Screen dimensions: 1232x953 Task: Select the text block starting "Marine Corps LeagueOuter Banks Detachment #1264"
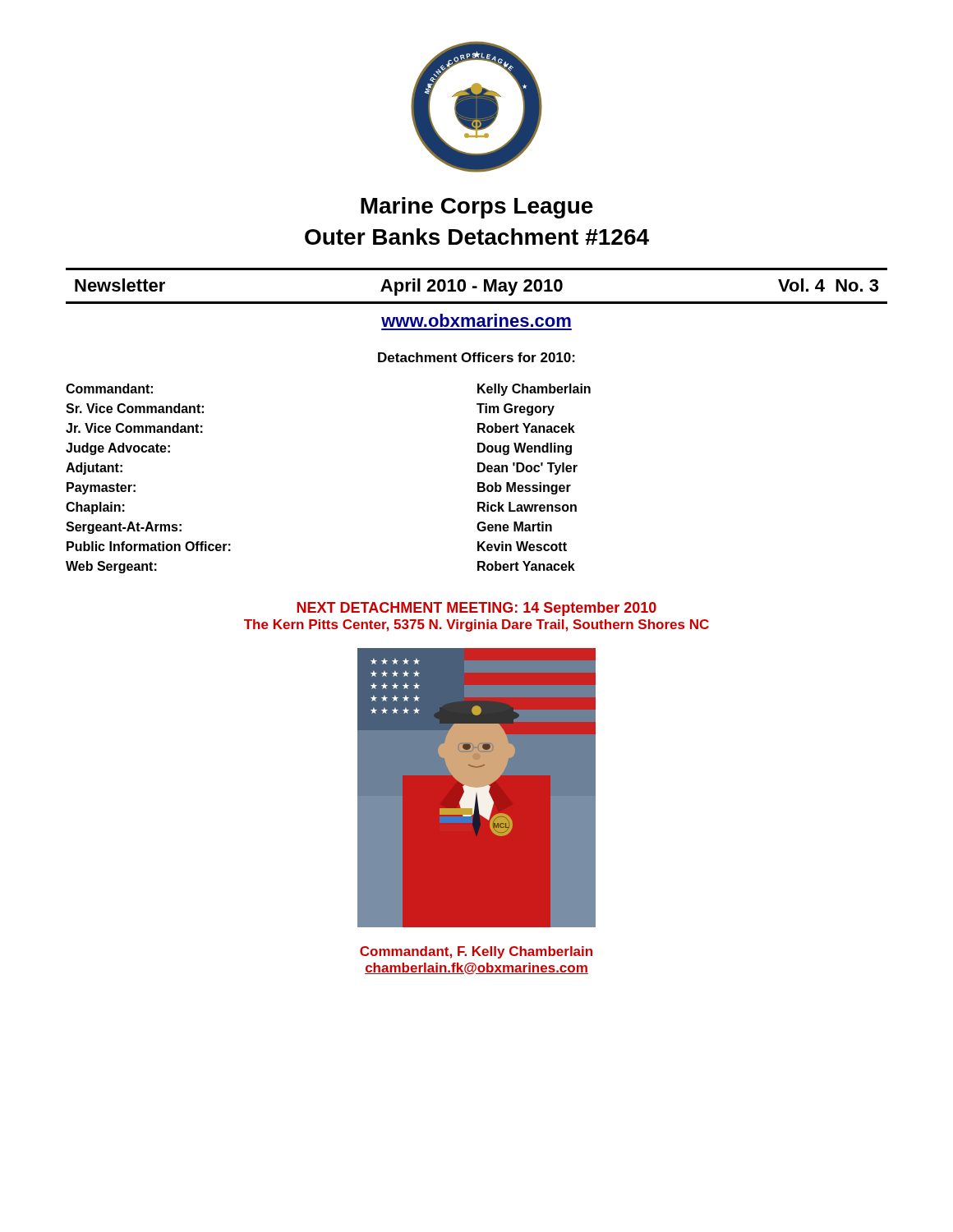(476, 221)
